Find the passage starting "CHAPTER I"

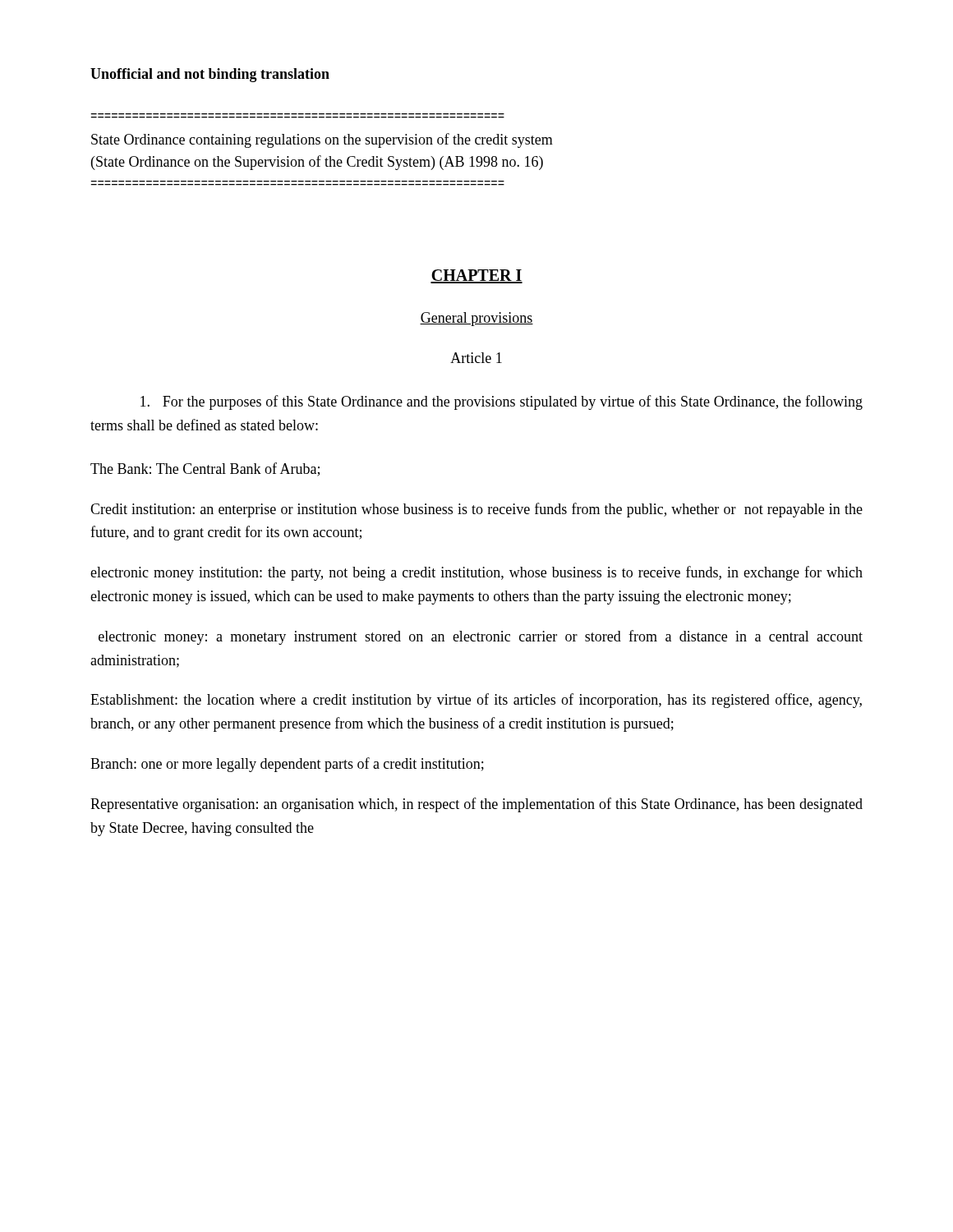tap(476, 275)
